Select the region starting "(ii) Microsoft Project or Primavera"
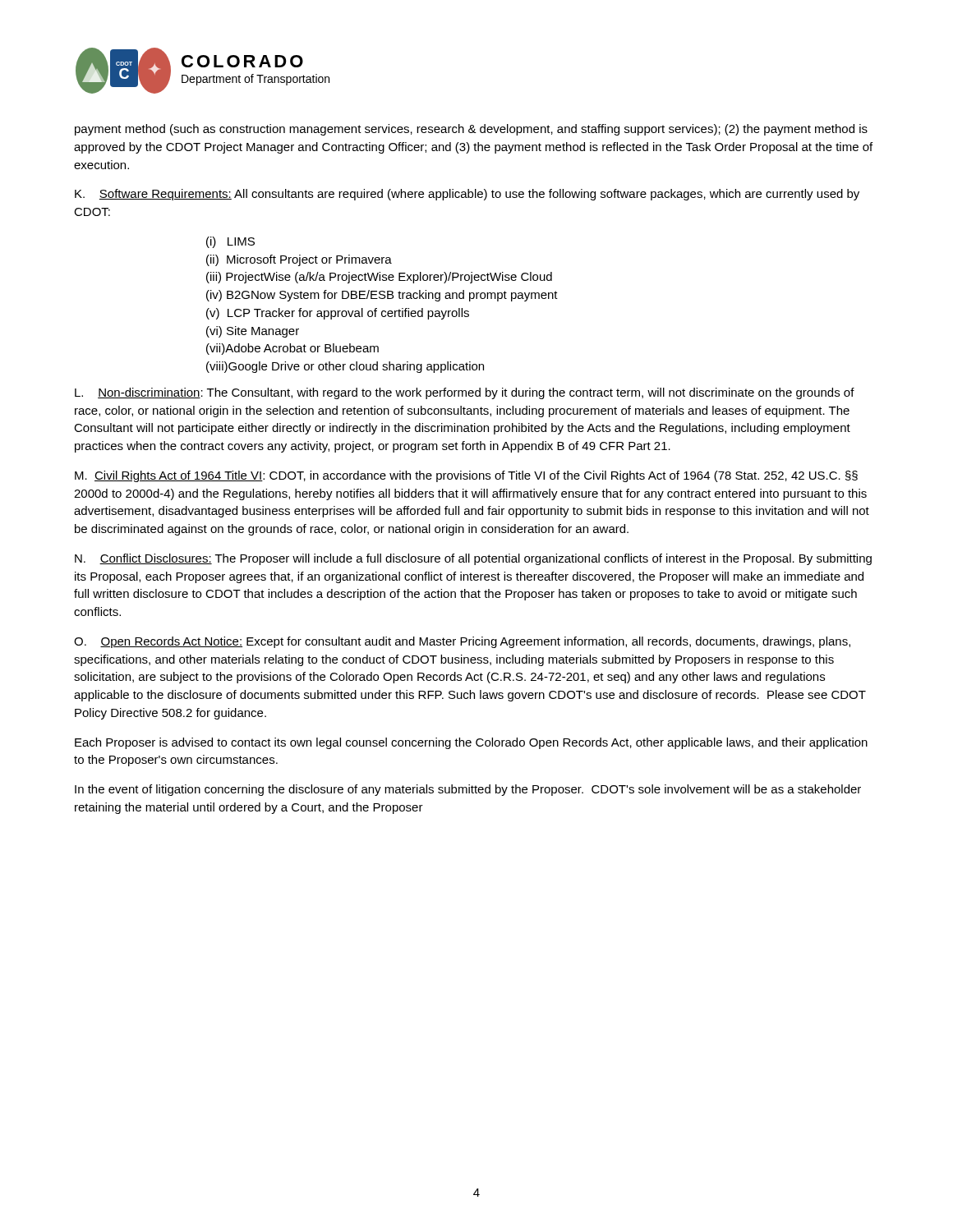This screenshot has width=953, height=1232. 299,259
